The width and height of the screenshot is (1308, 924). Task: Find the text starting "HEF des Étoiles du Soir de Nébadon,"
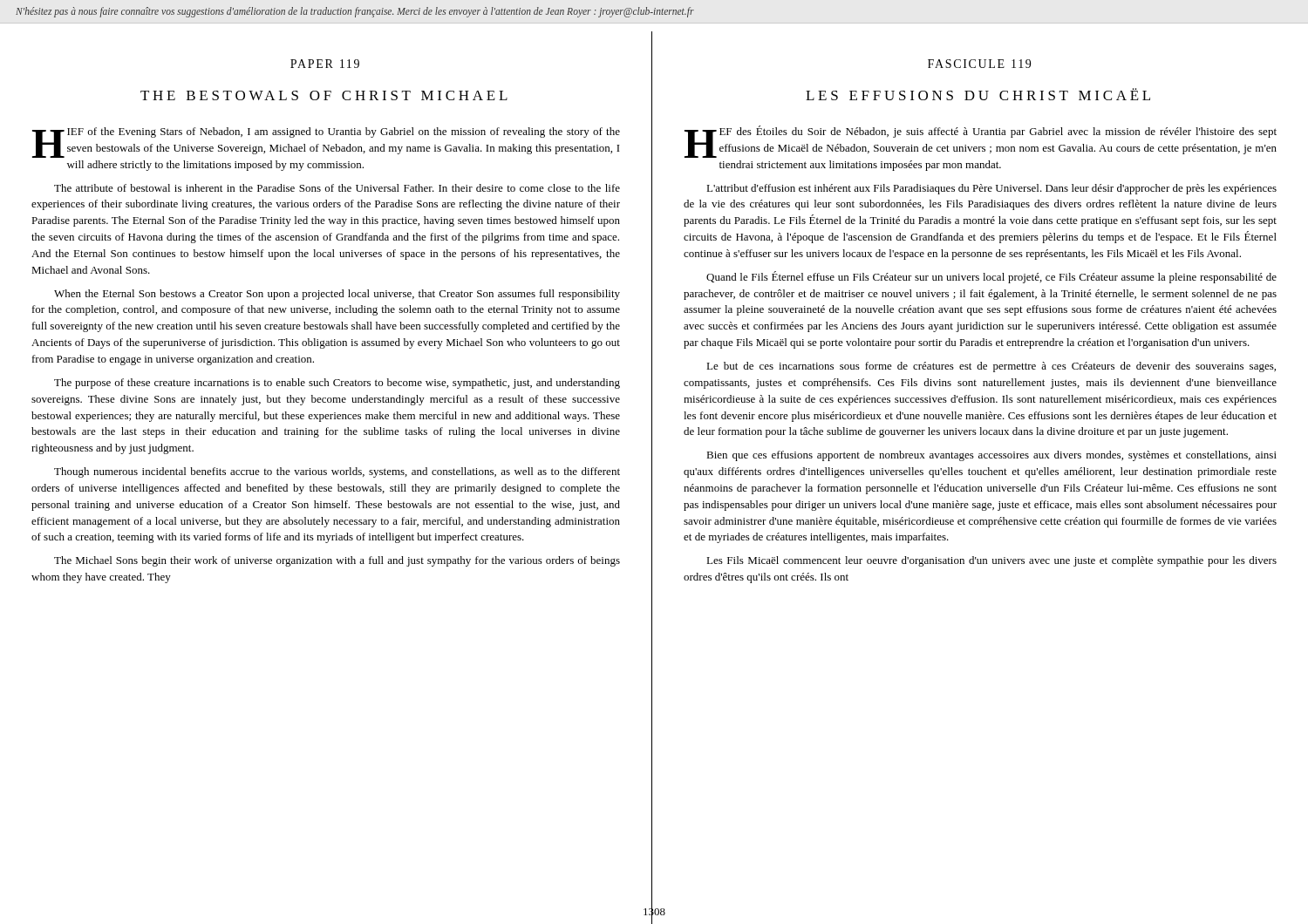980,147
